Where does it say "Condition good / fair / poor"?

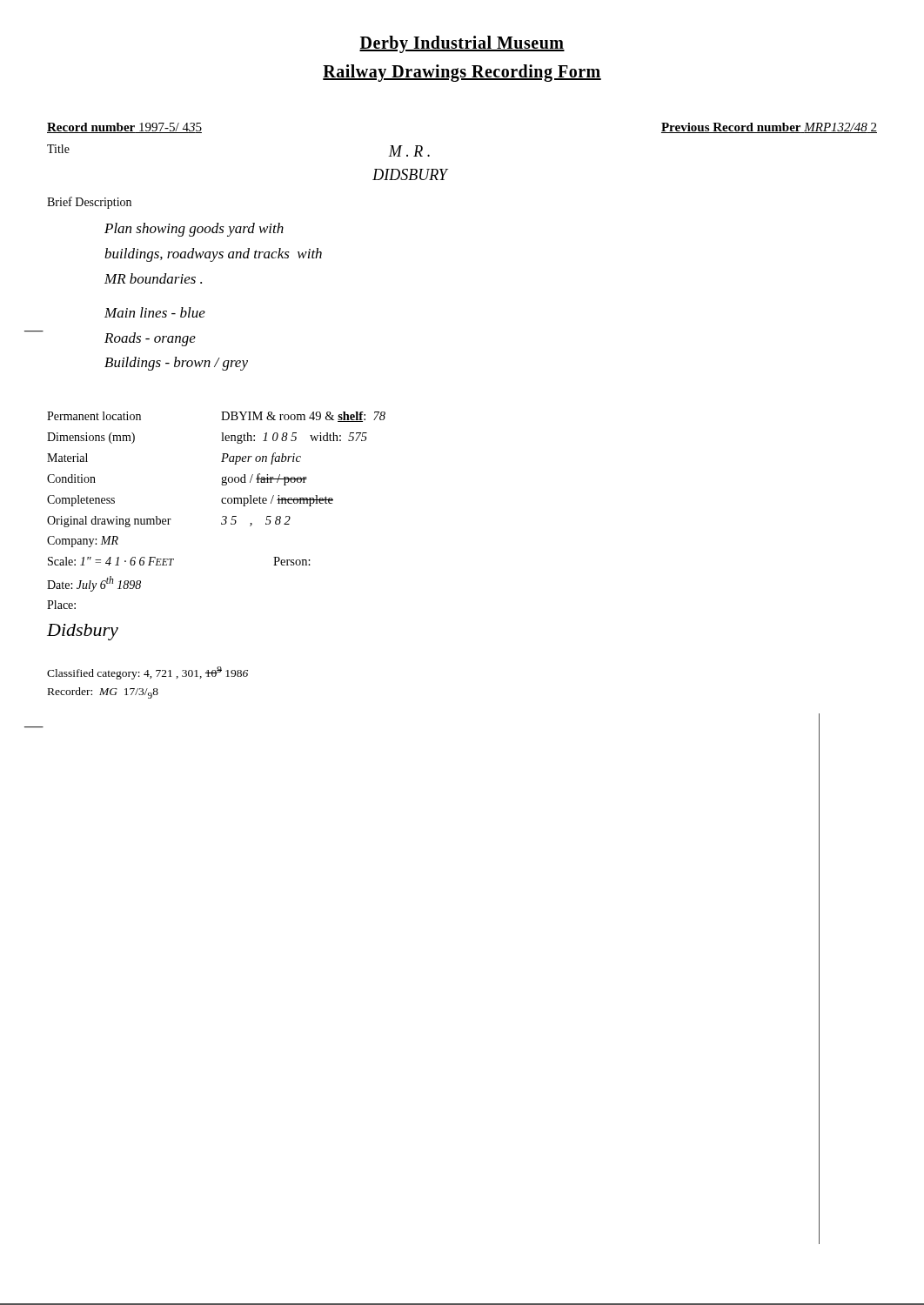[x=63, y=479]
